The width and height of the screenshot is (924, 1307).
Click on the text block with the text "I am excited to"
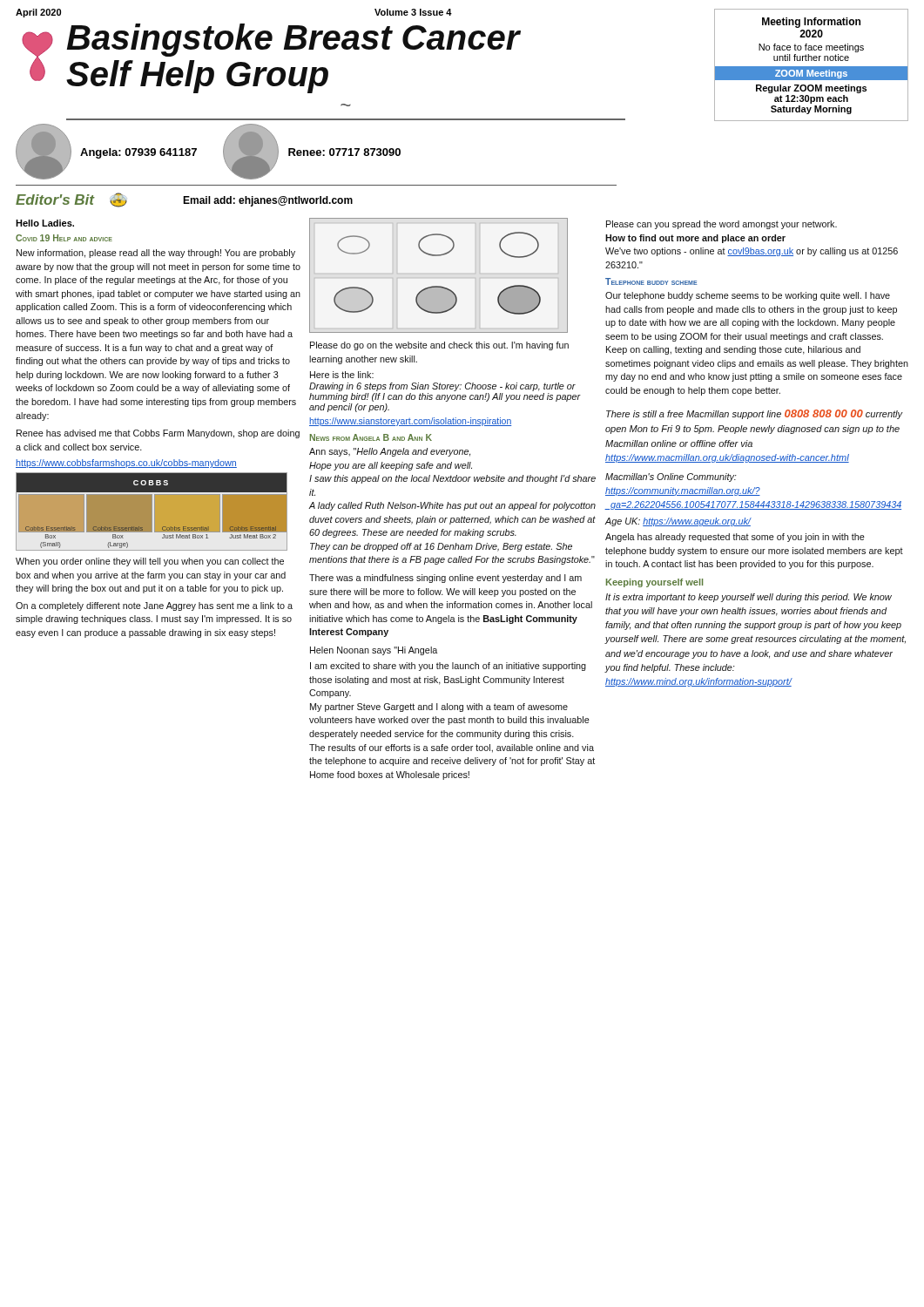click(x=452, y=720)
